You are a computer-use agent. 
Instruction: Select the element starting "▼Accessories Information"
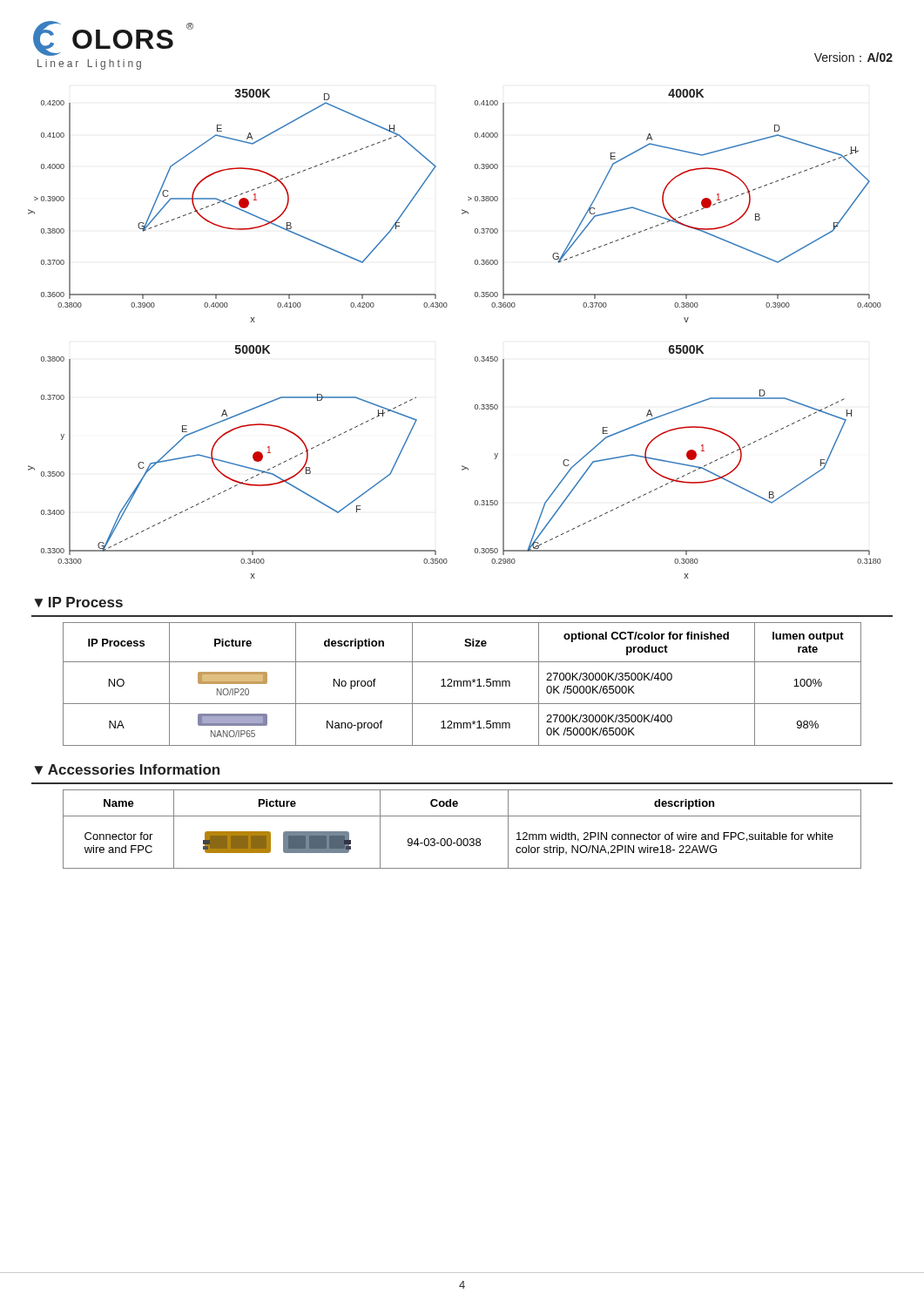126,770
